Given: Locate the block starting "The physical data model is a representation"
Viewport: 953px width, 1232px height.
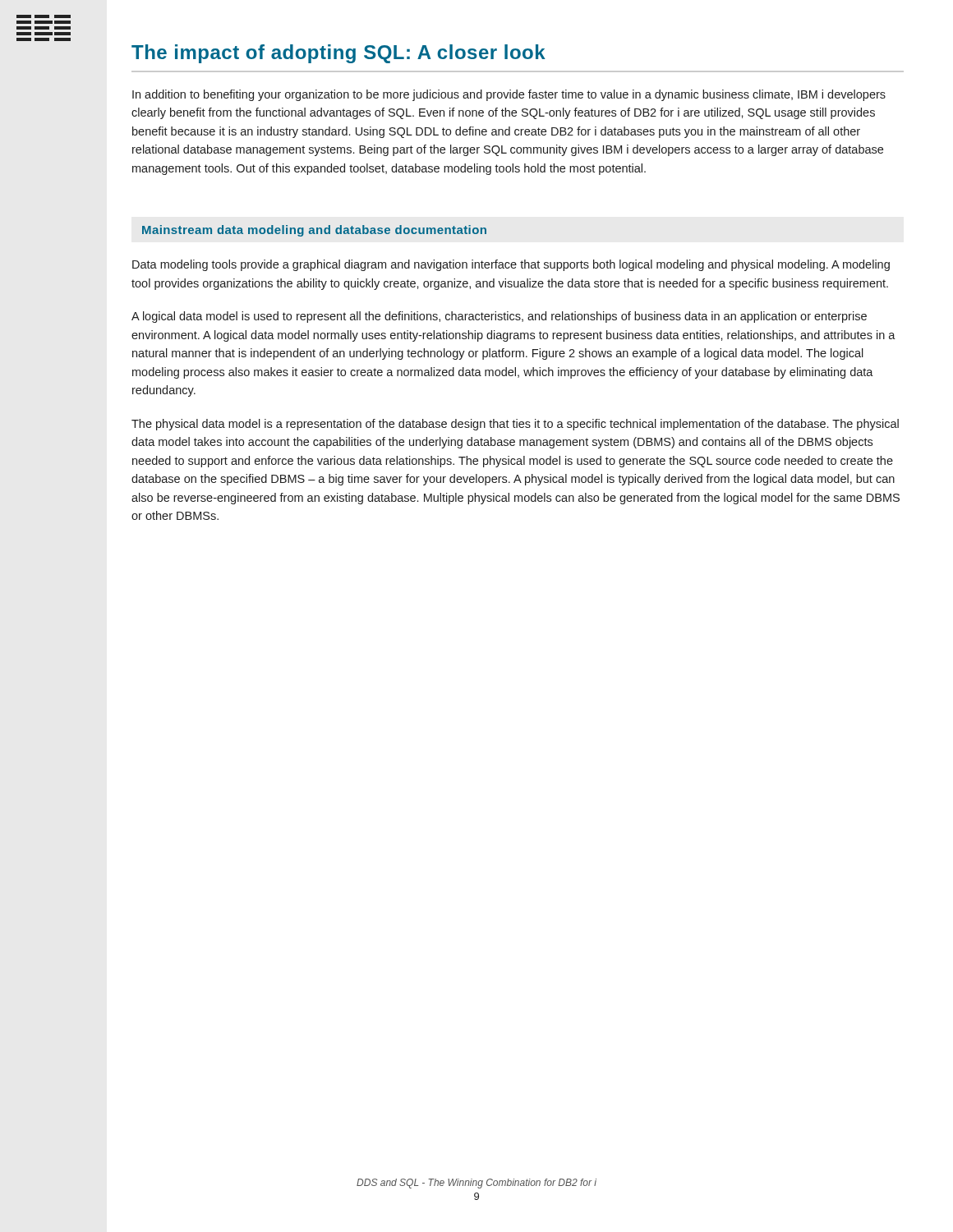Looking at the screenshot, I should [516, 470].
